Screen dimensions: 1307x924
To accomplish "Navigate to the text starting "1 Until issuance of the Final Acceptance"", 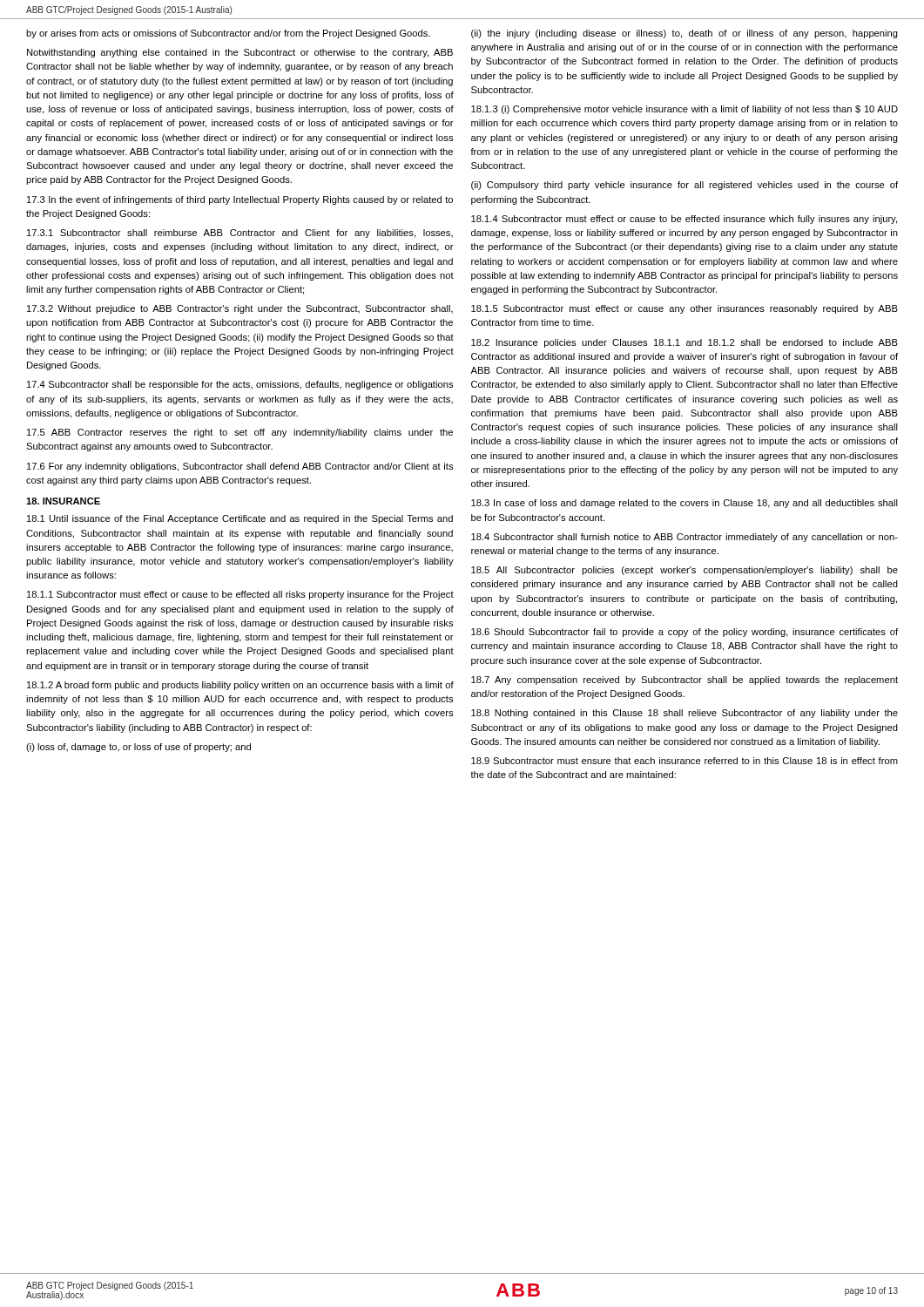I will click(240, 547).
